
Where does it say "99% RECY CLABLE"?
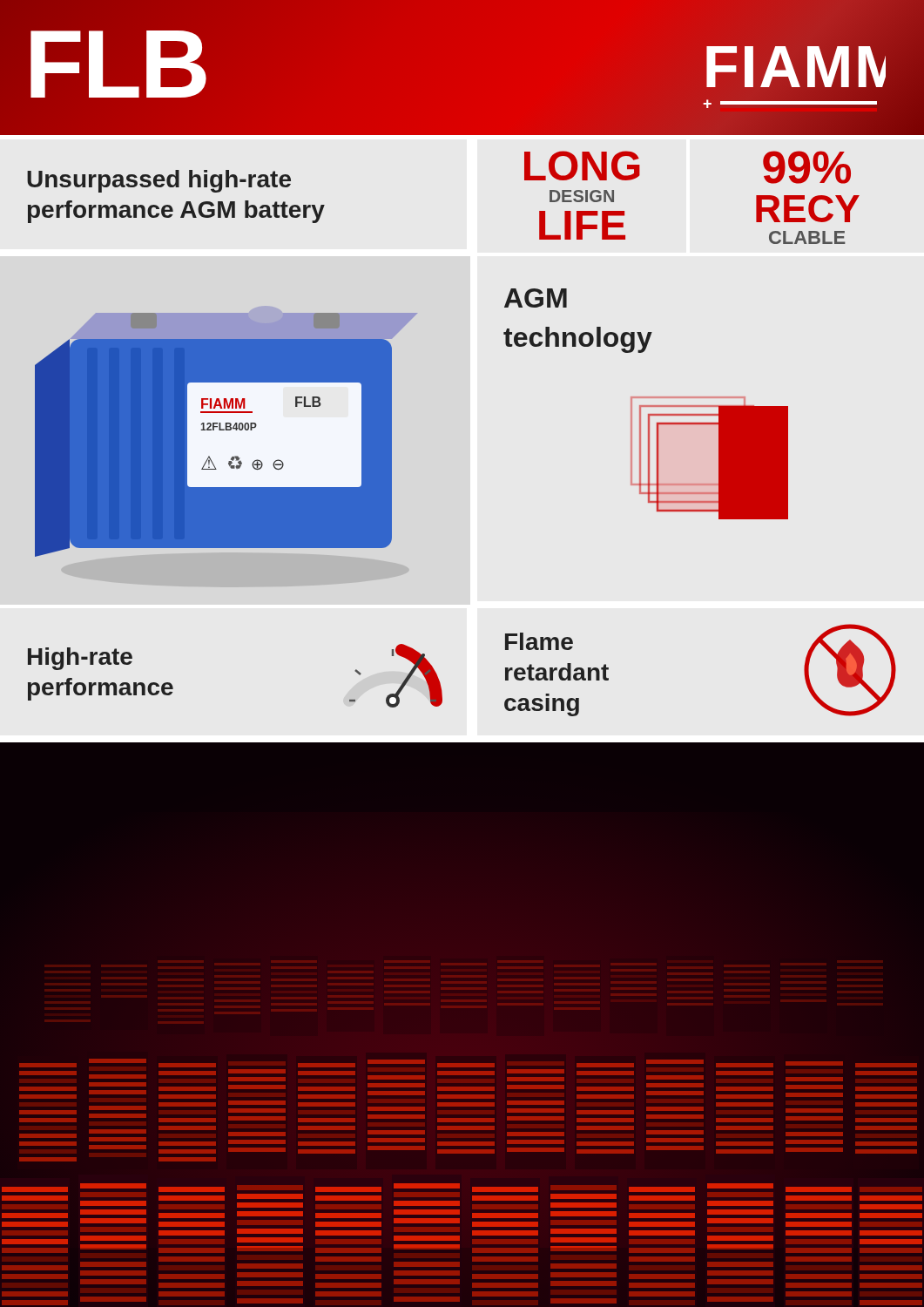point(807,195)
